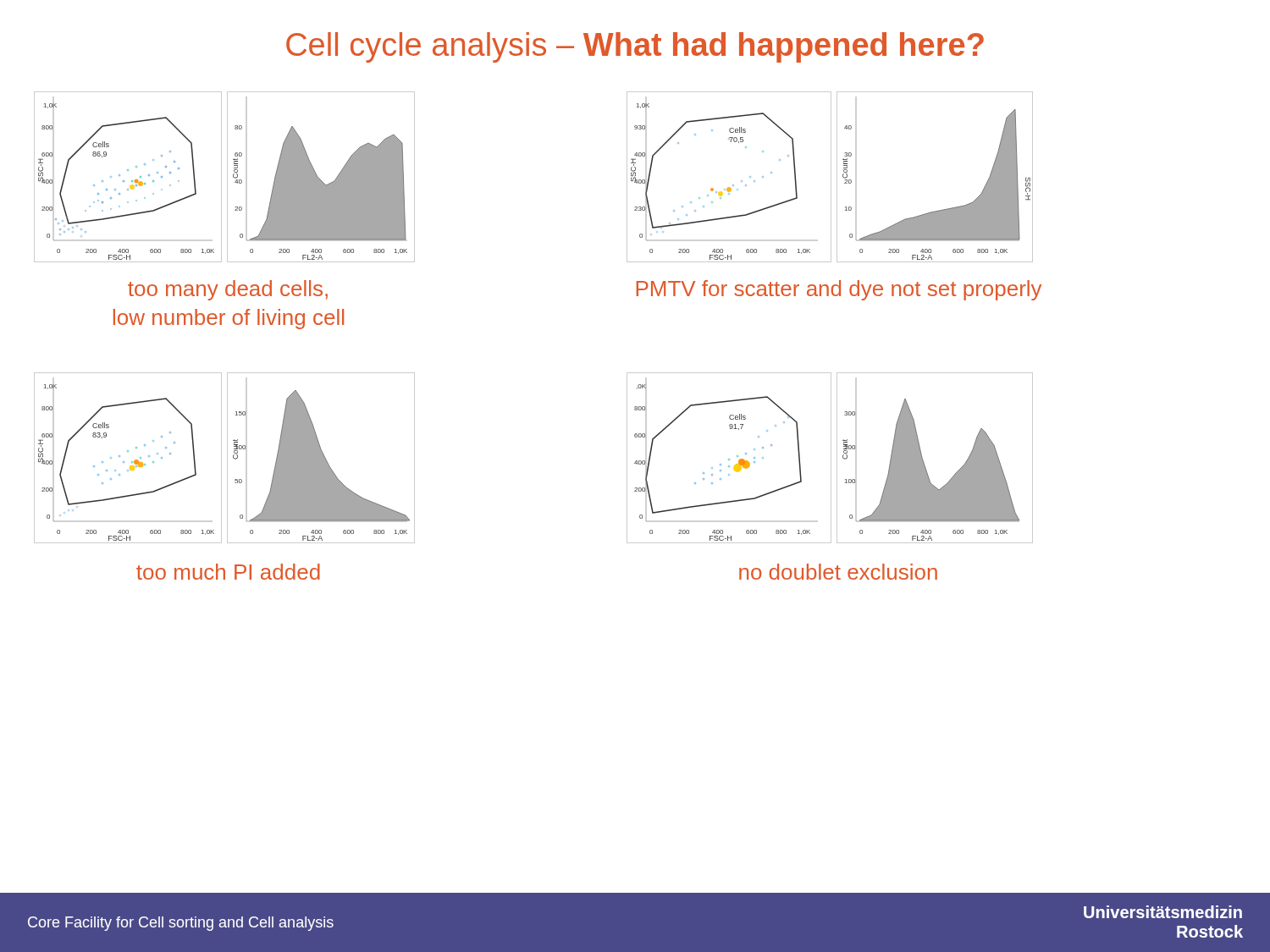Select the block starting "Cell cycle analysis – What had happened"
Screen dimensions: 952x1270
pyautogui.click(x=635, y=45)
